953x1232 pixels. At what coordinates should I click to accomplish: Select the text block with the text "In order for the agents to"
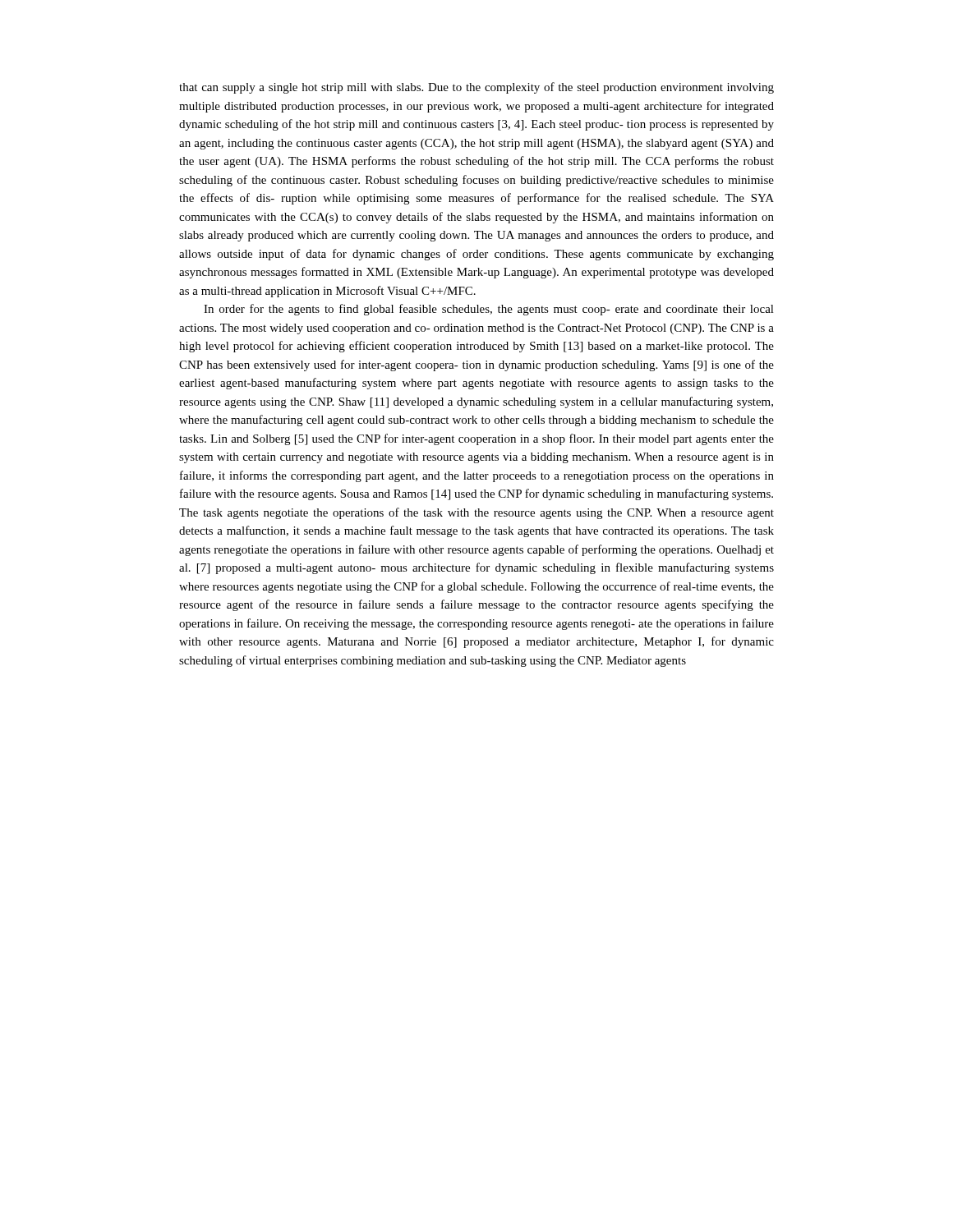pyautogui.click(x=476, y=485)
